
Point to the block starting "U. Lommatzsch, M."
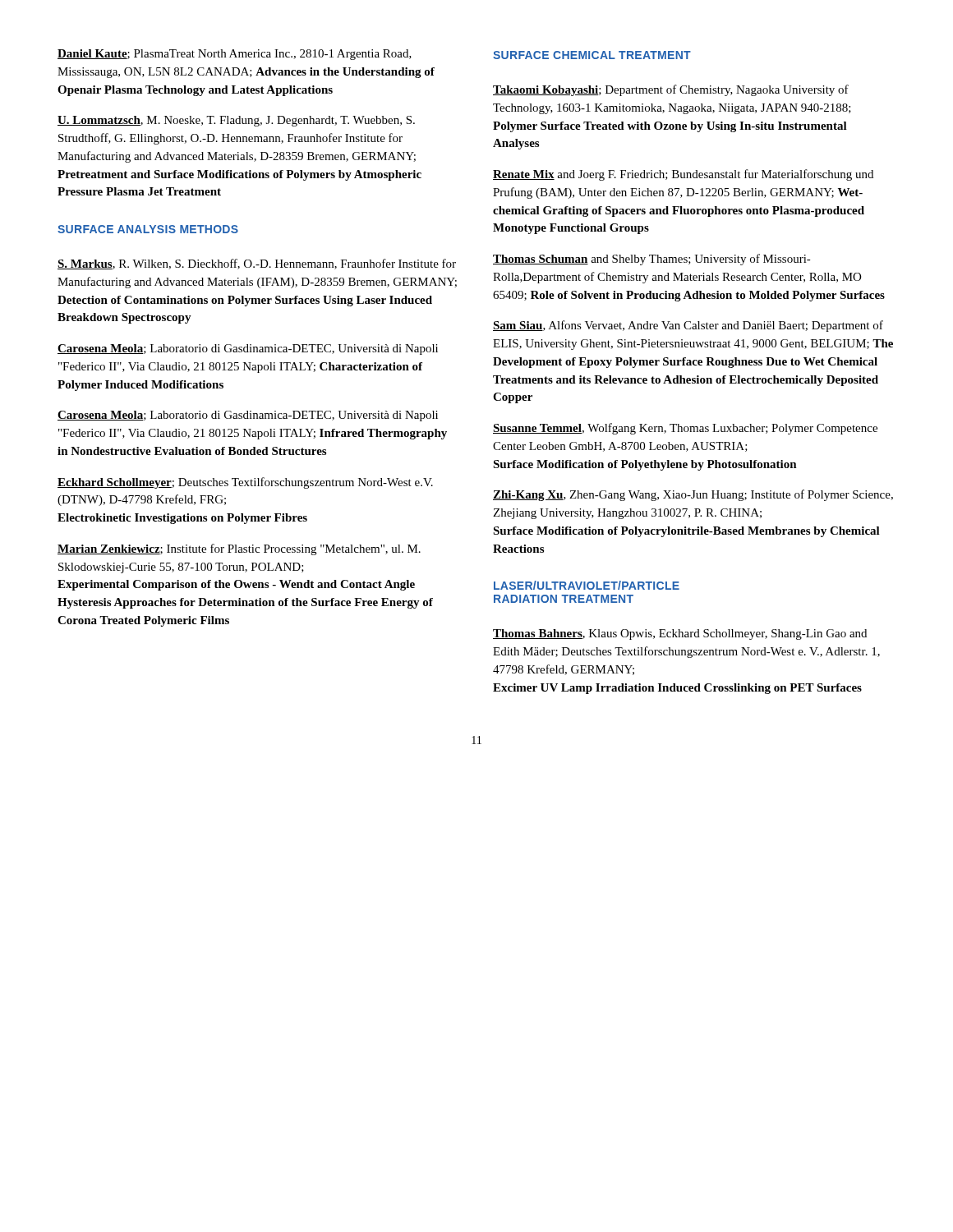[x=239, y=156]
